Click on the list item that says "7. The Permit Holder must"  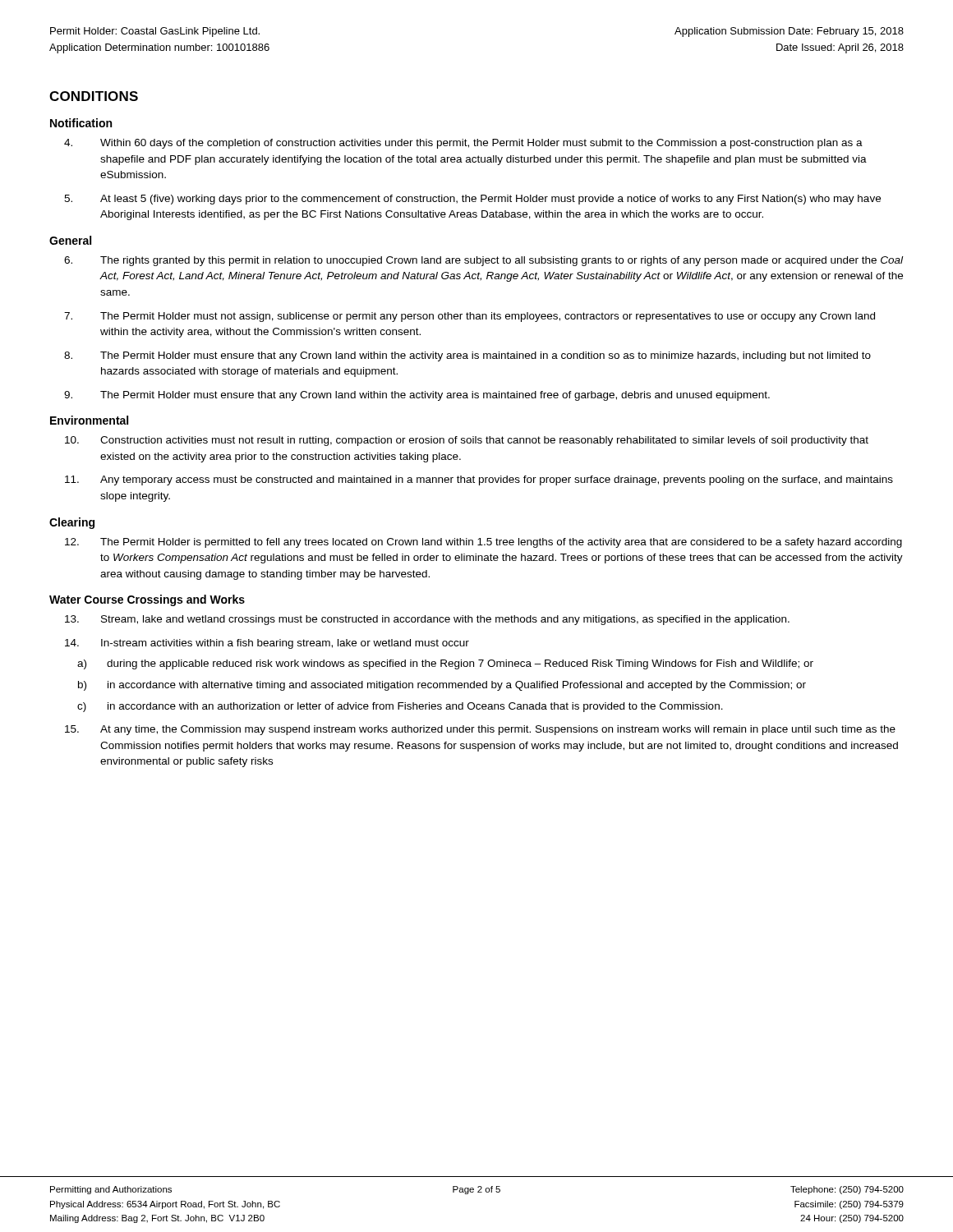pos(476,324)
